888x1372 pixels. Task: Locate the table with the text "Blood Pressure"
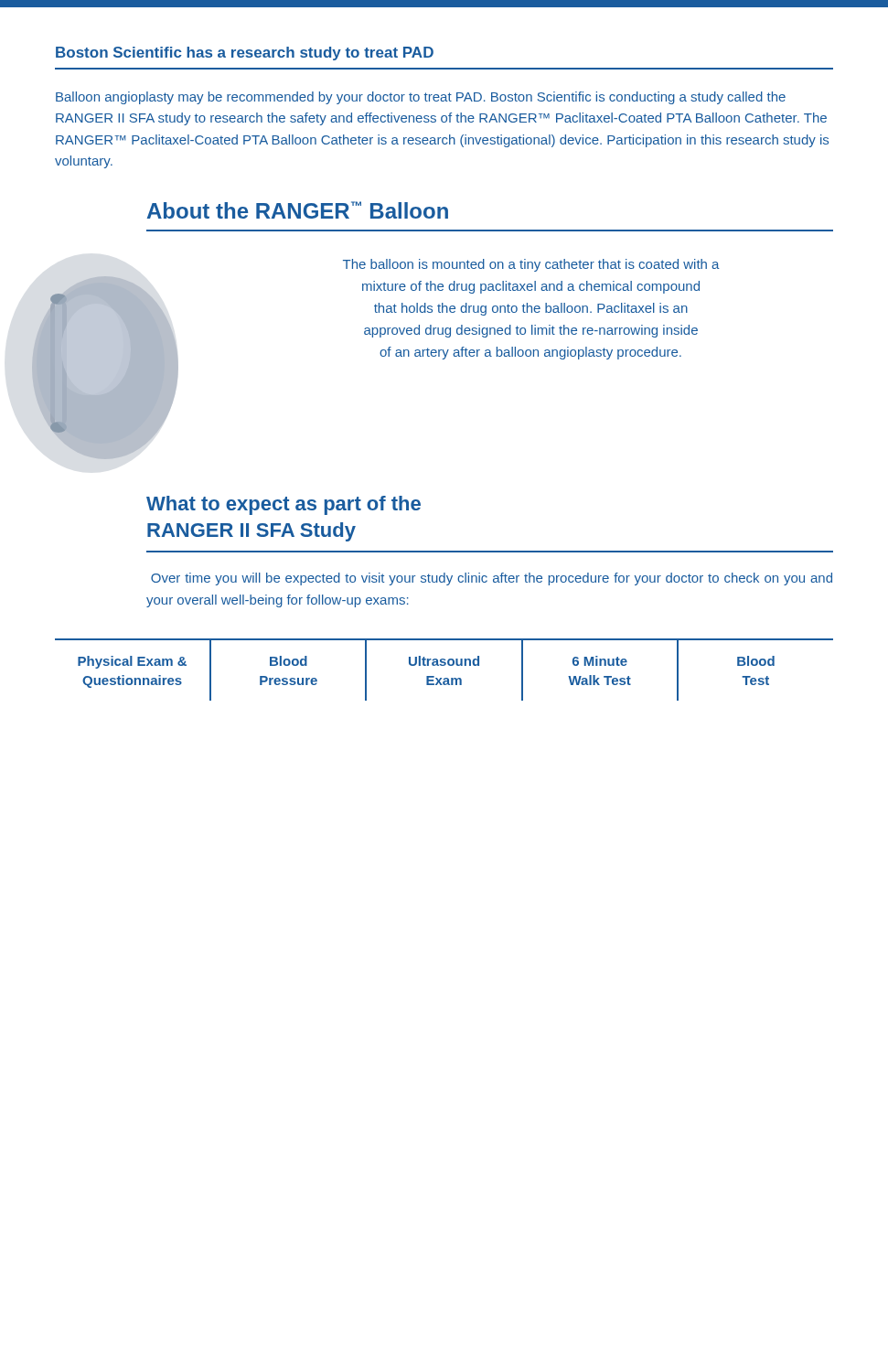(x=444, y=670)
